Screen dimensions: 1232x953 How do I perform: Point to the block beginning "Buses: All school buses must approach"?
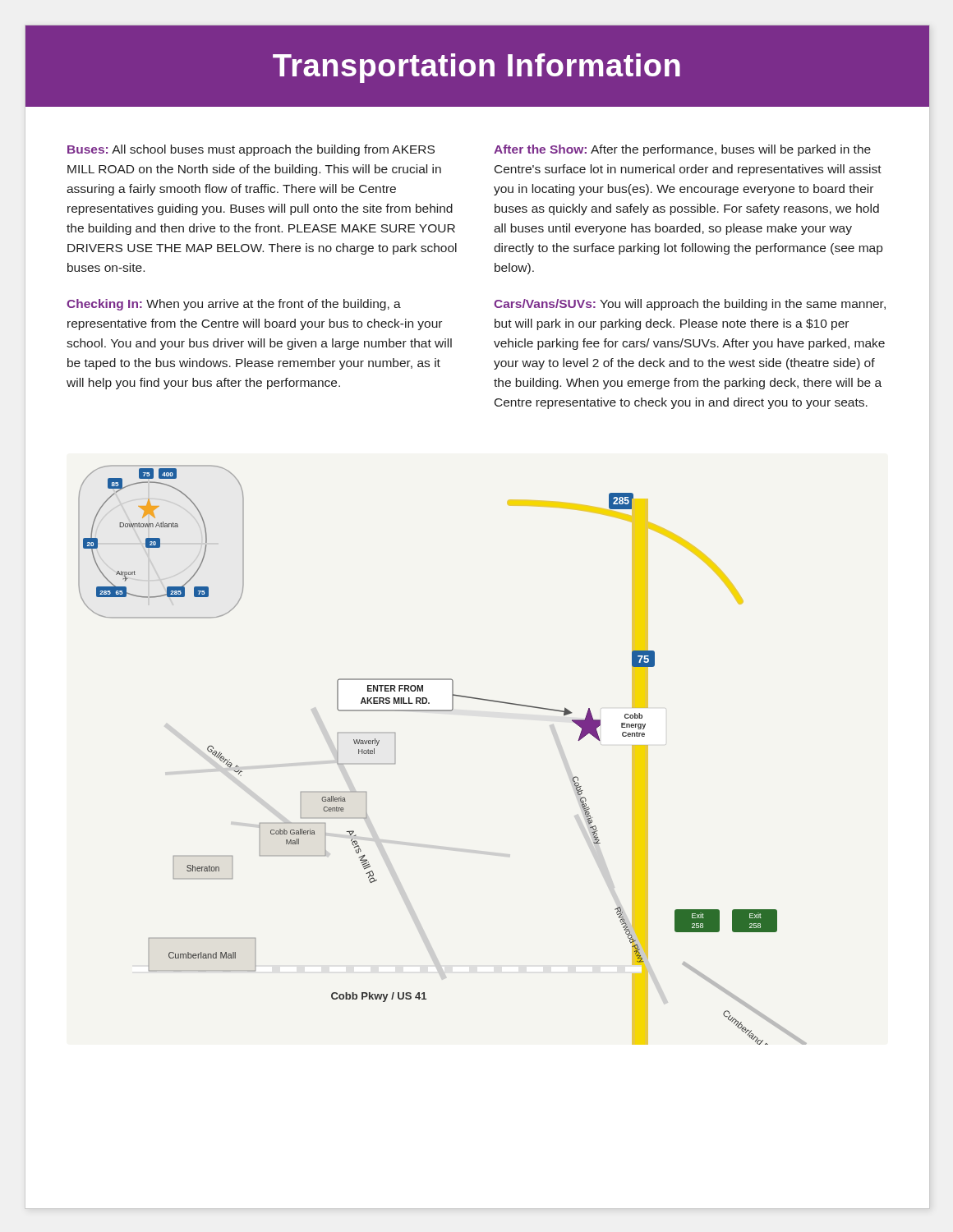tap(262, 208)
